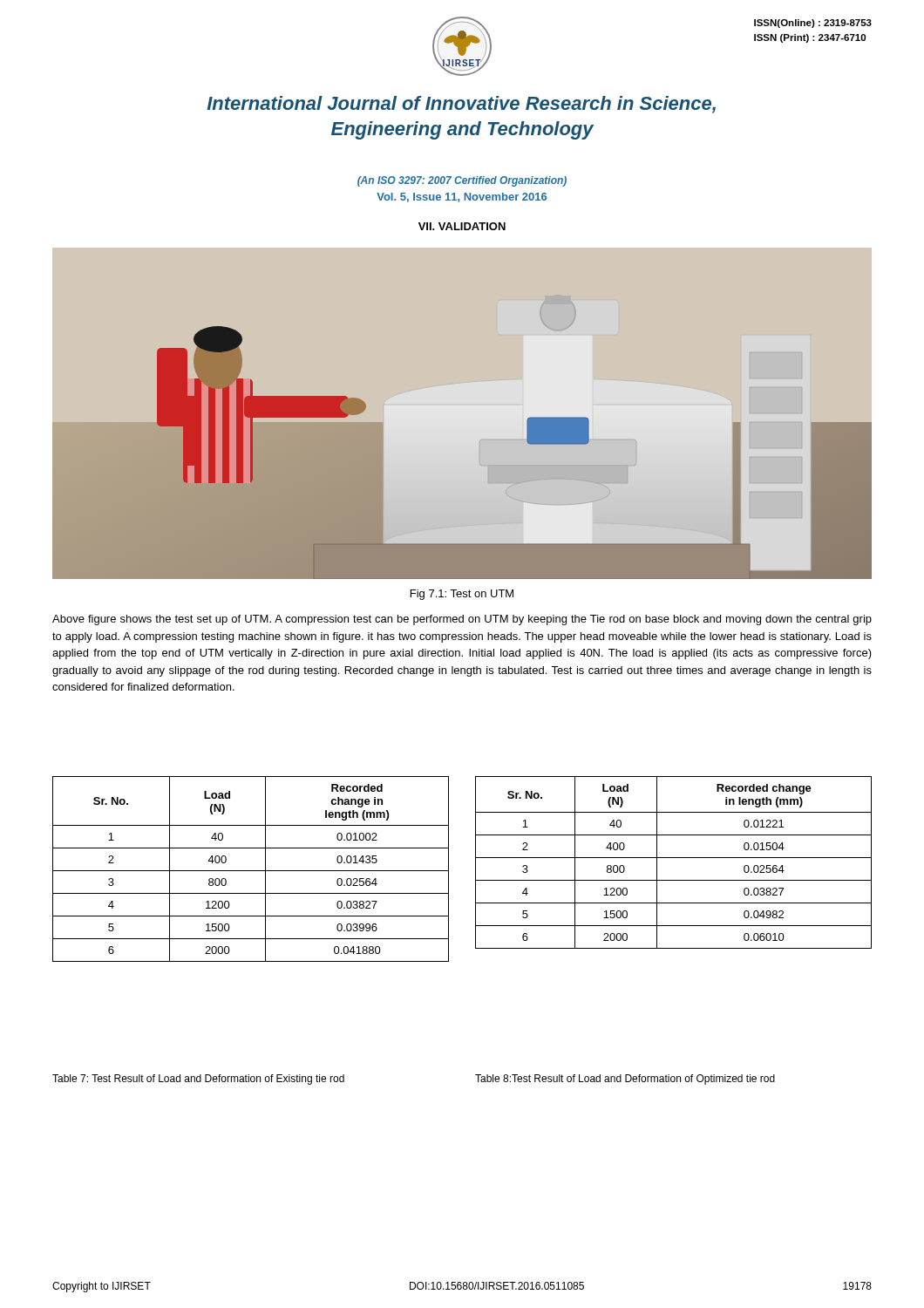
Task: Point to the region starting "(An ISO 3297: 2007 Certified Organization)"
Action: point(462,181)
